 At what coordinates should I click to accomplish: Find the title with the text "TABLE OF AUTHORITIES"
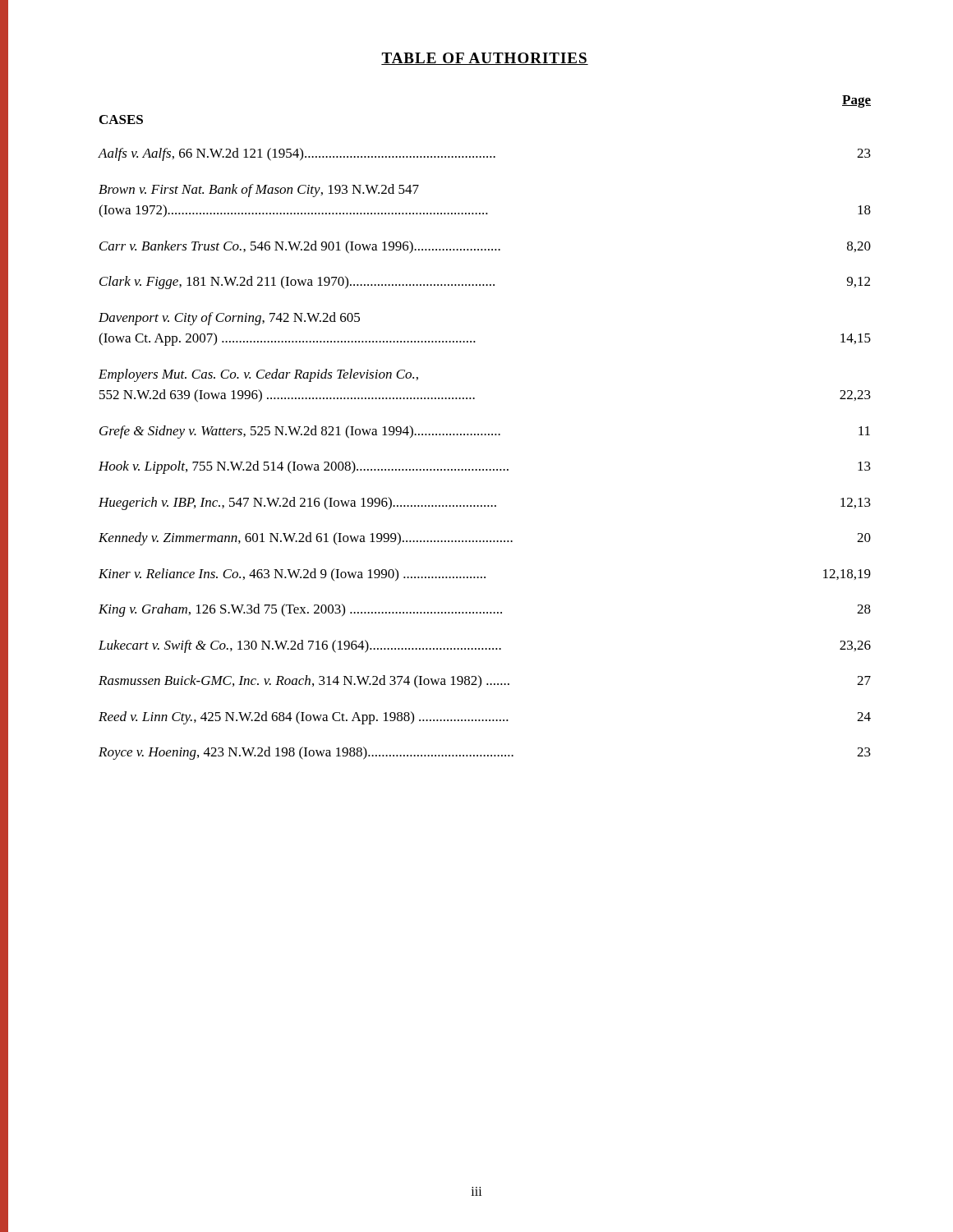[485, 58]
